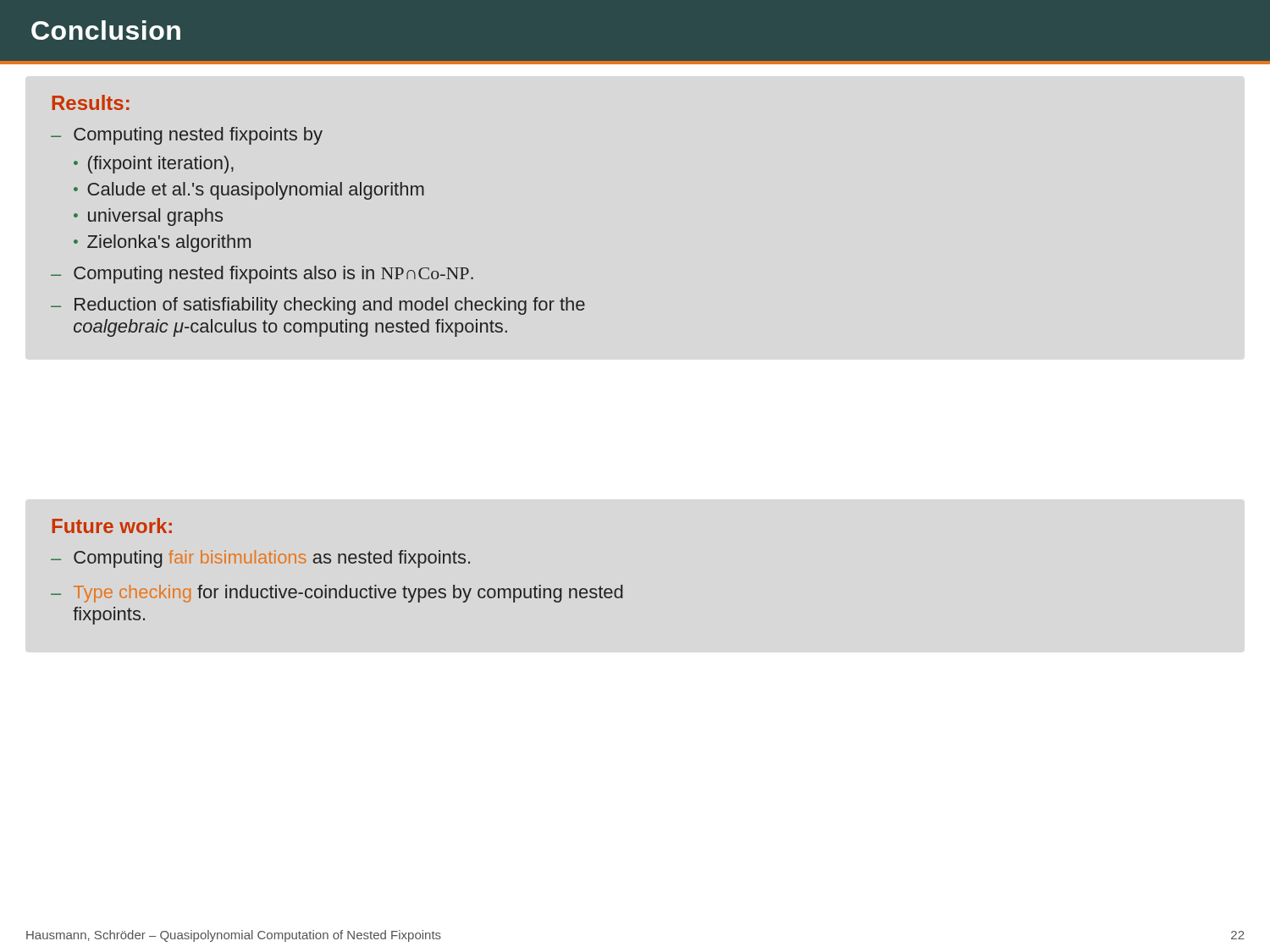1270x952 pixels.
Task: Find the list item that says "– Reduction of satisfiability"
Action: [318, 316]
